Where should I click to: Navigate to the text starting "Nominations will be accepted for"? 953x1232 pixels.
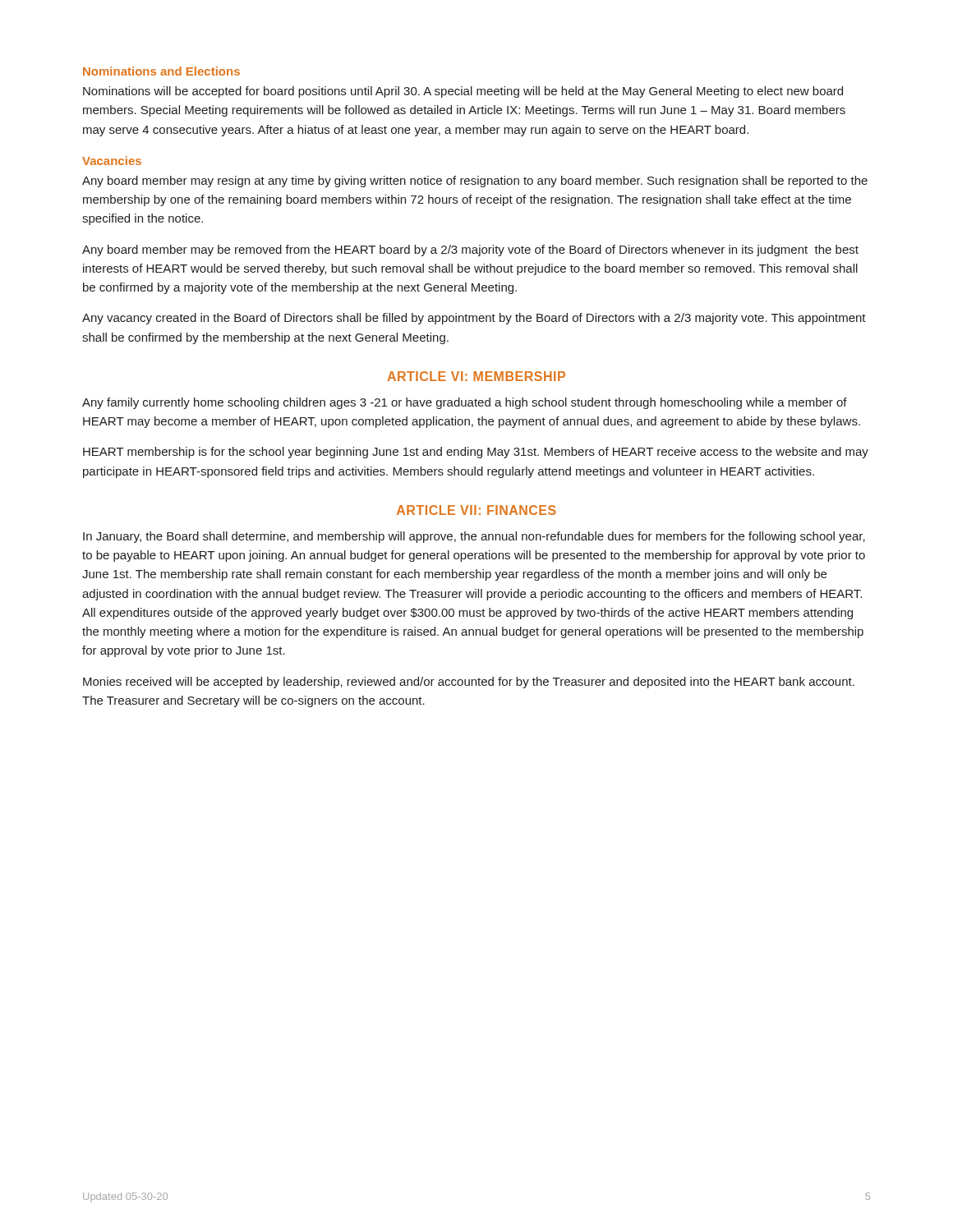coord(464,110)
